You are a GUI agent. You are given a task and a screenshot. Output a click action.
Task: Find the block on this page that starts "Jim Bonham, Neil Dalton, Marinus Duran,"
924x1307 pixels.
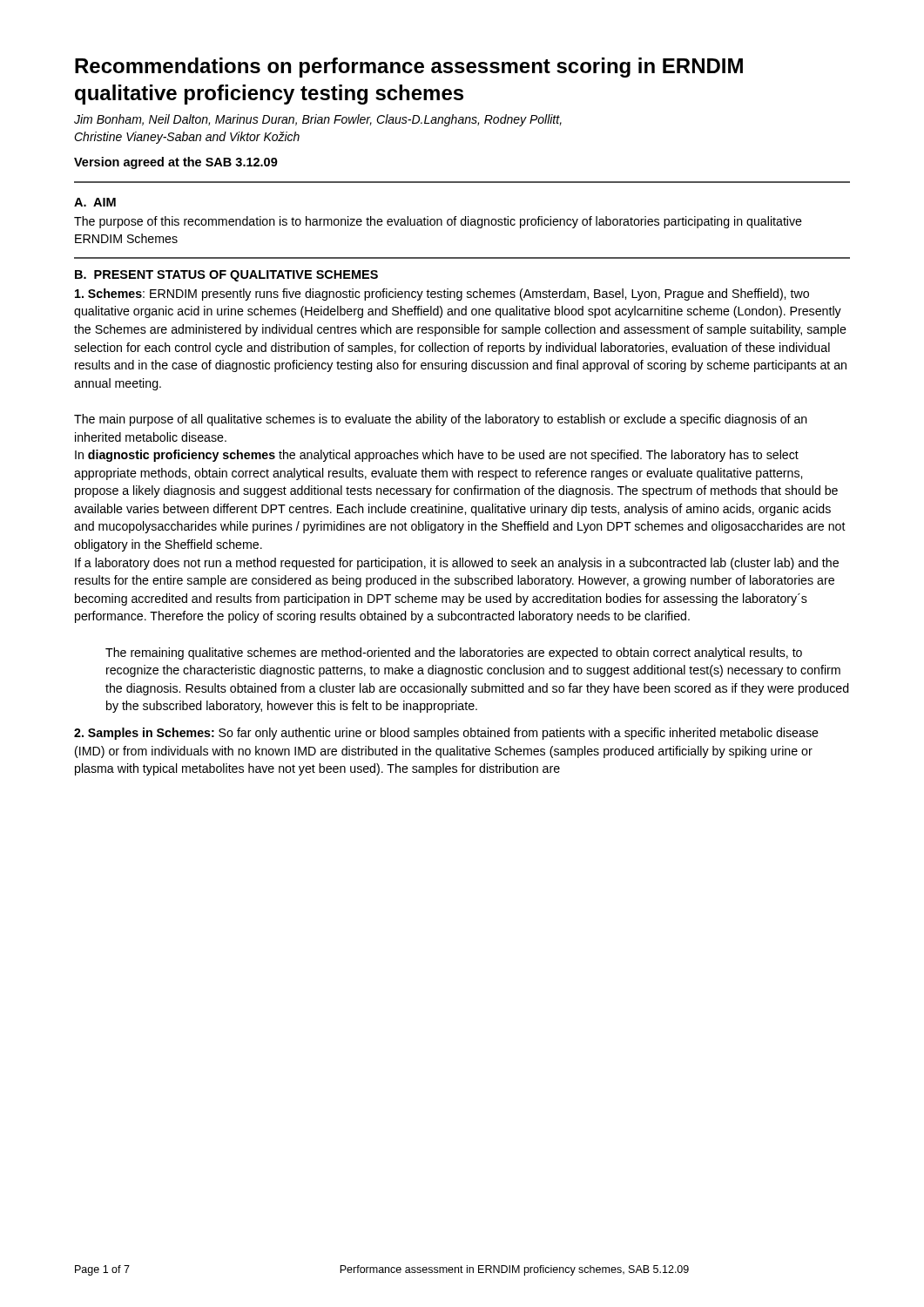(x=318, y=128)
